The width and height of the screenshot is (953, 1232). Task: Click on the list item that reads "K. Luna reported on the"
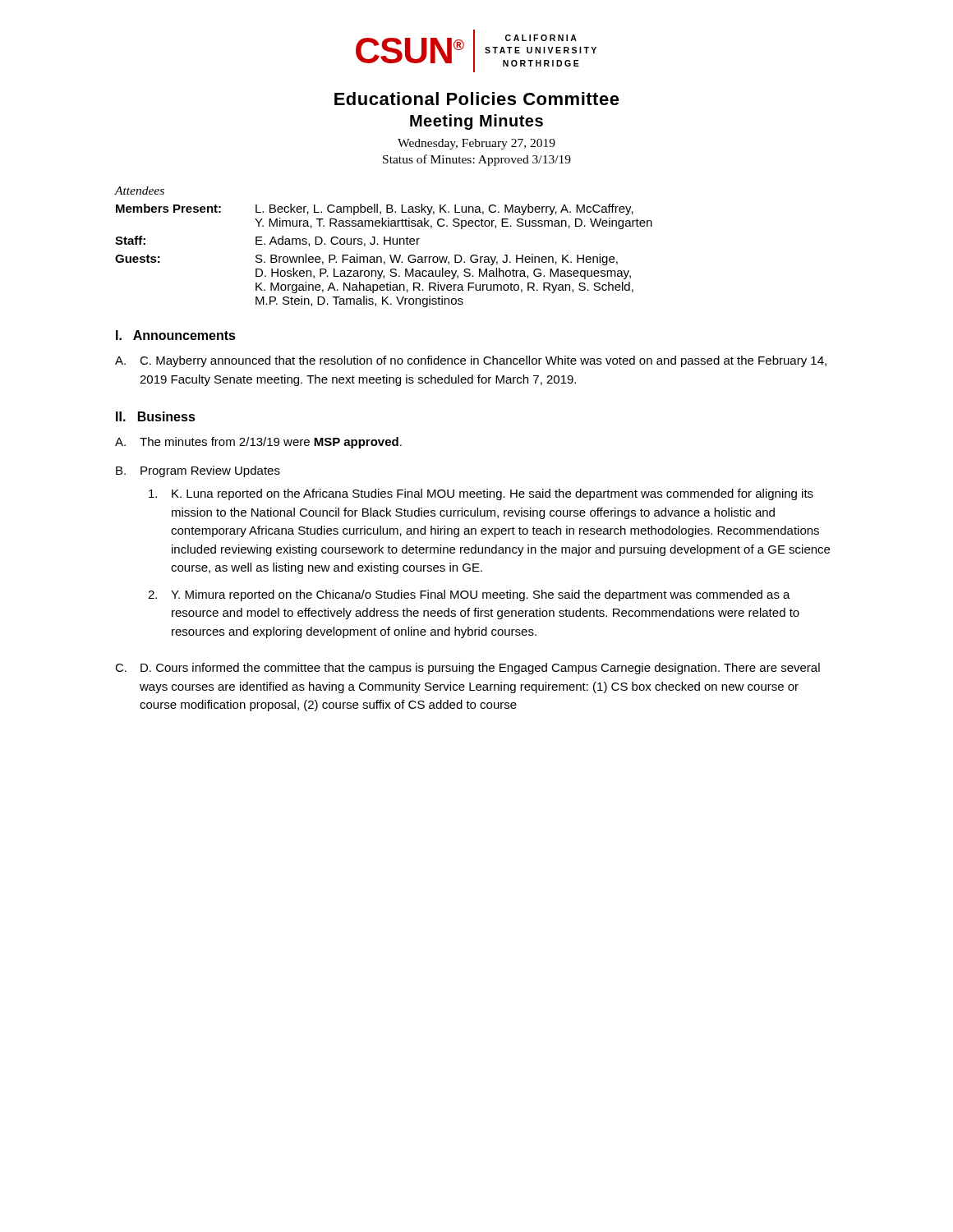coord(493,531)
